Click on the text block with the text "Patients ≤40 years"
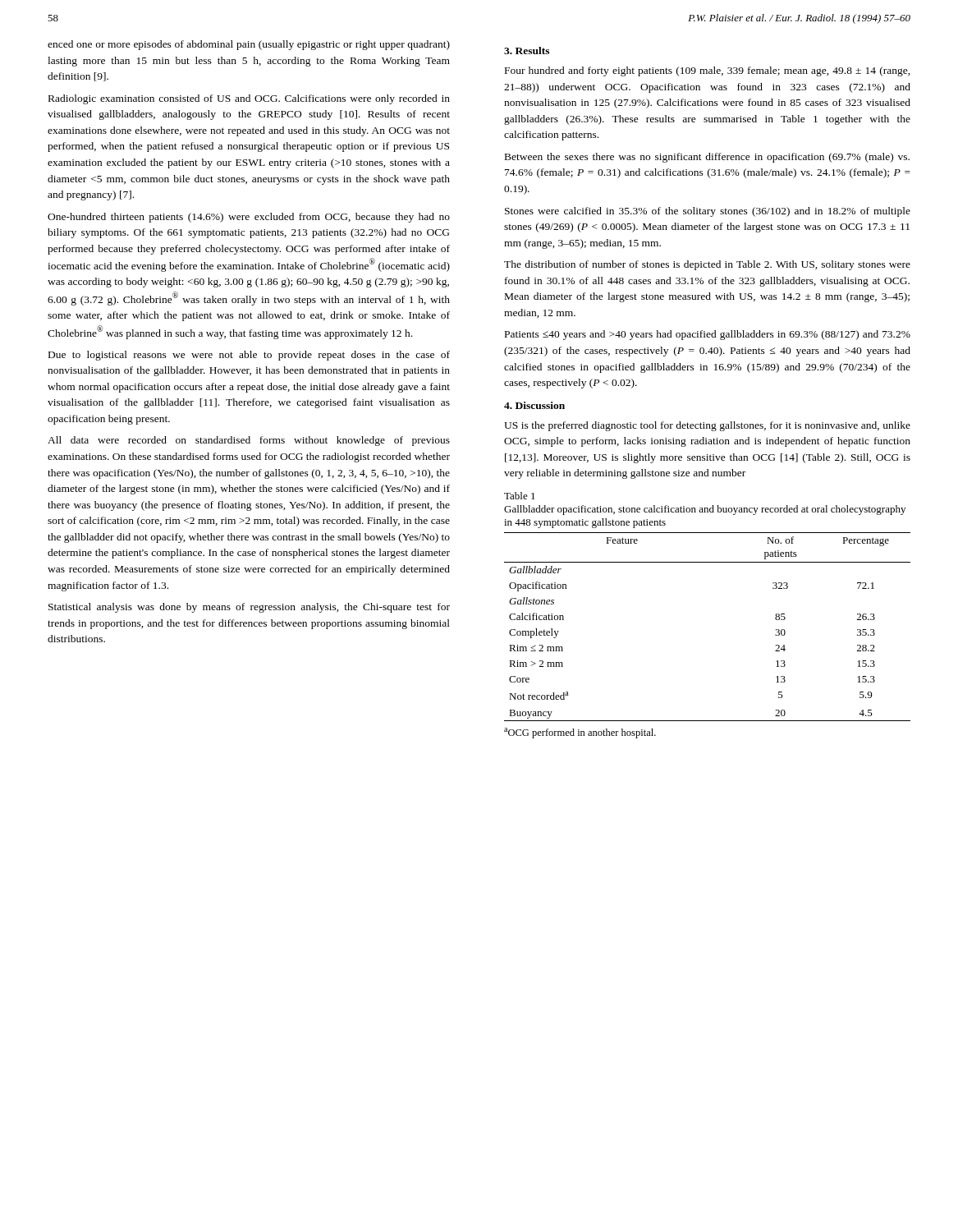This screenshot has width=958, height=1232. click(x=707, y=359)
